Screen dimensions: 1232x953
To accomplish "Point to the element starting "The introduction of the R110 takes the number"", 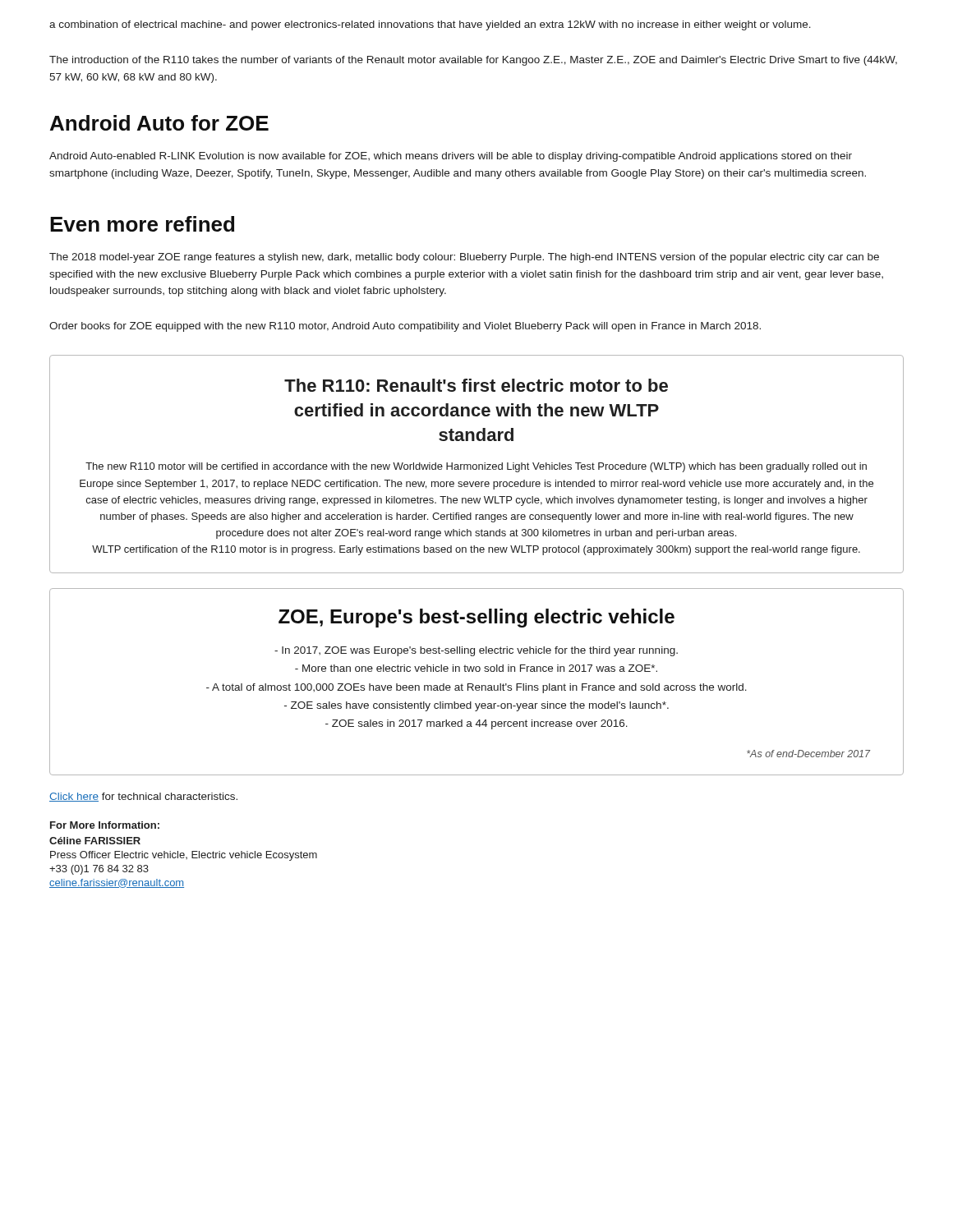I will (474, 68).
